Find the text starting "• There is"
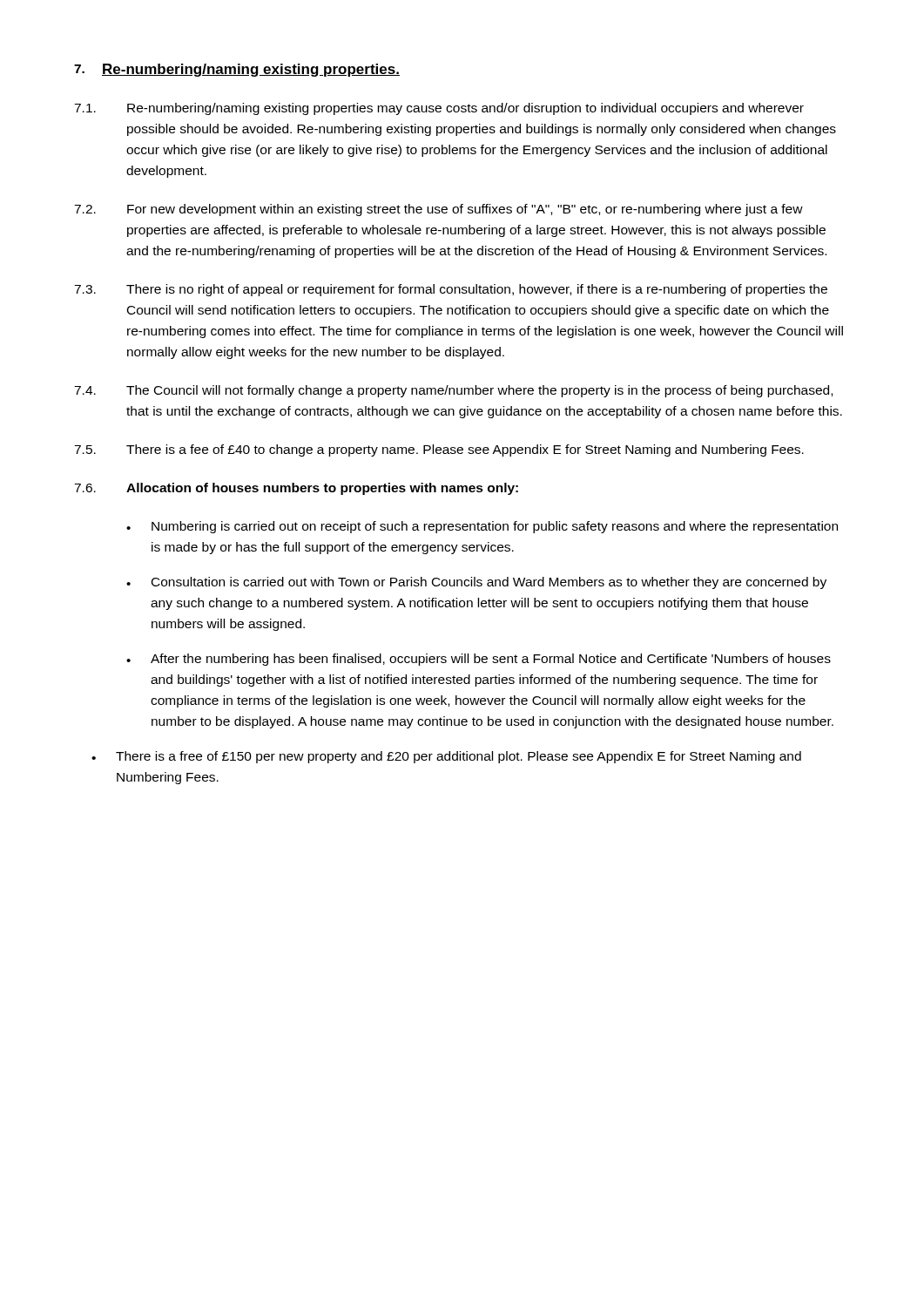This screenshot has width=924, height=1307. pos(469,767)
